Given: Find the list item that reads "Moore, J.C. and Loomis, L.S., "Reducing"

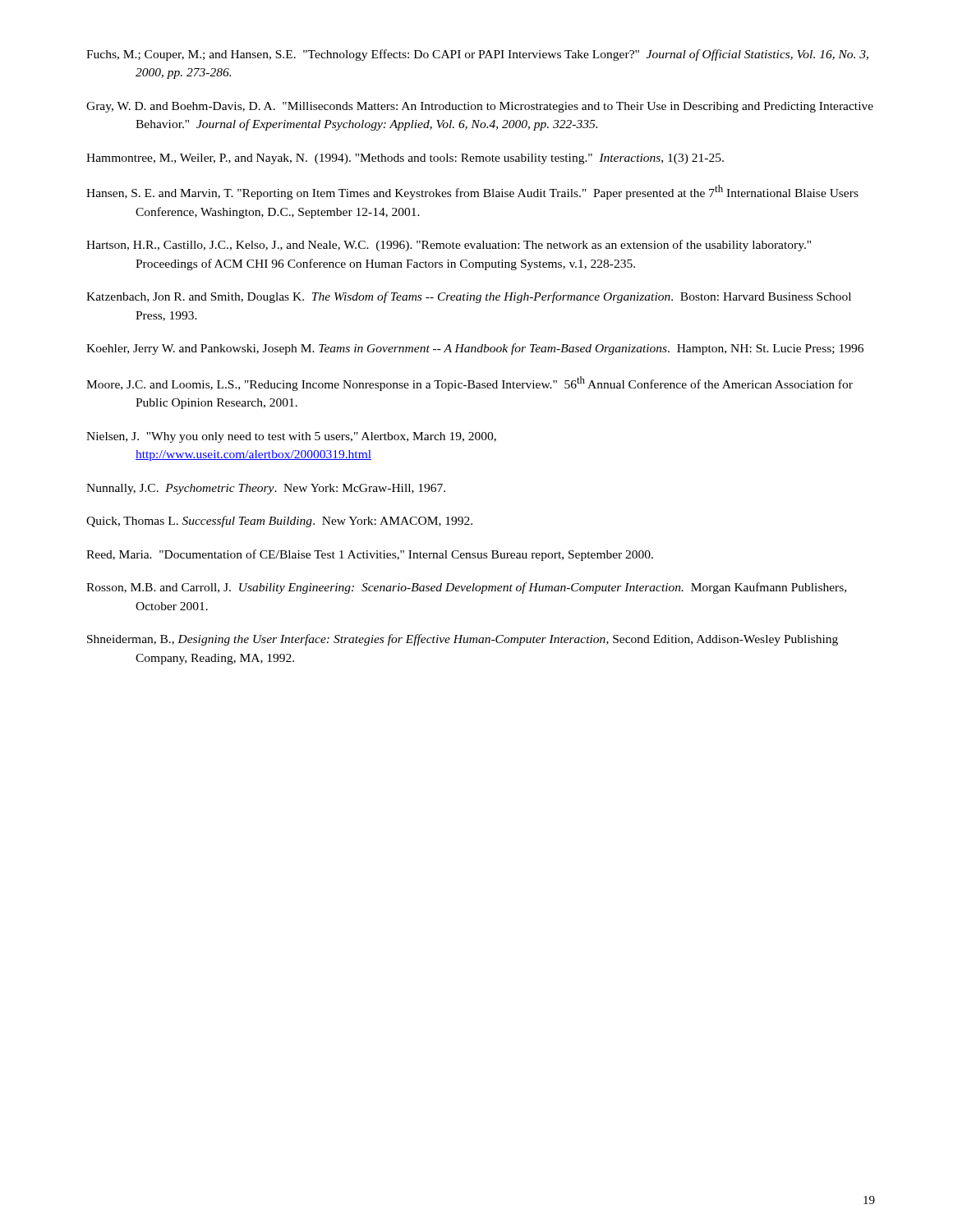Looking at the screenshot, I should (x=469, y=391).
